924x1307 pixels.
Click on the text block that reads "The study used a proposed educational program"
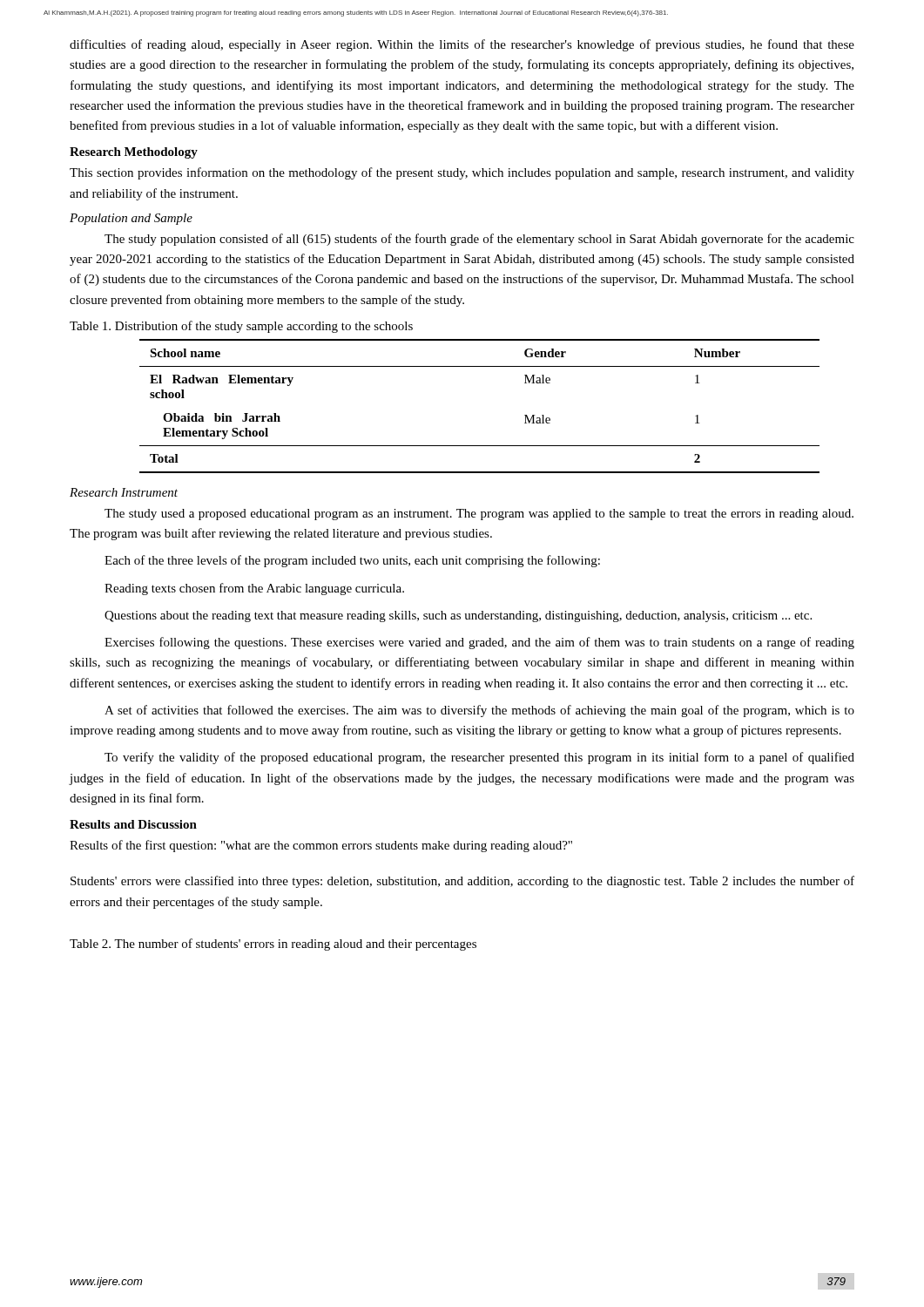[x=462, y=523]
